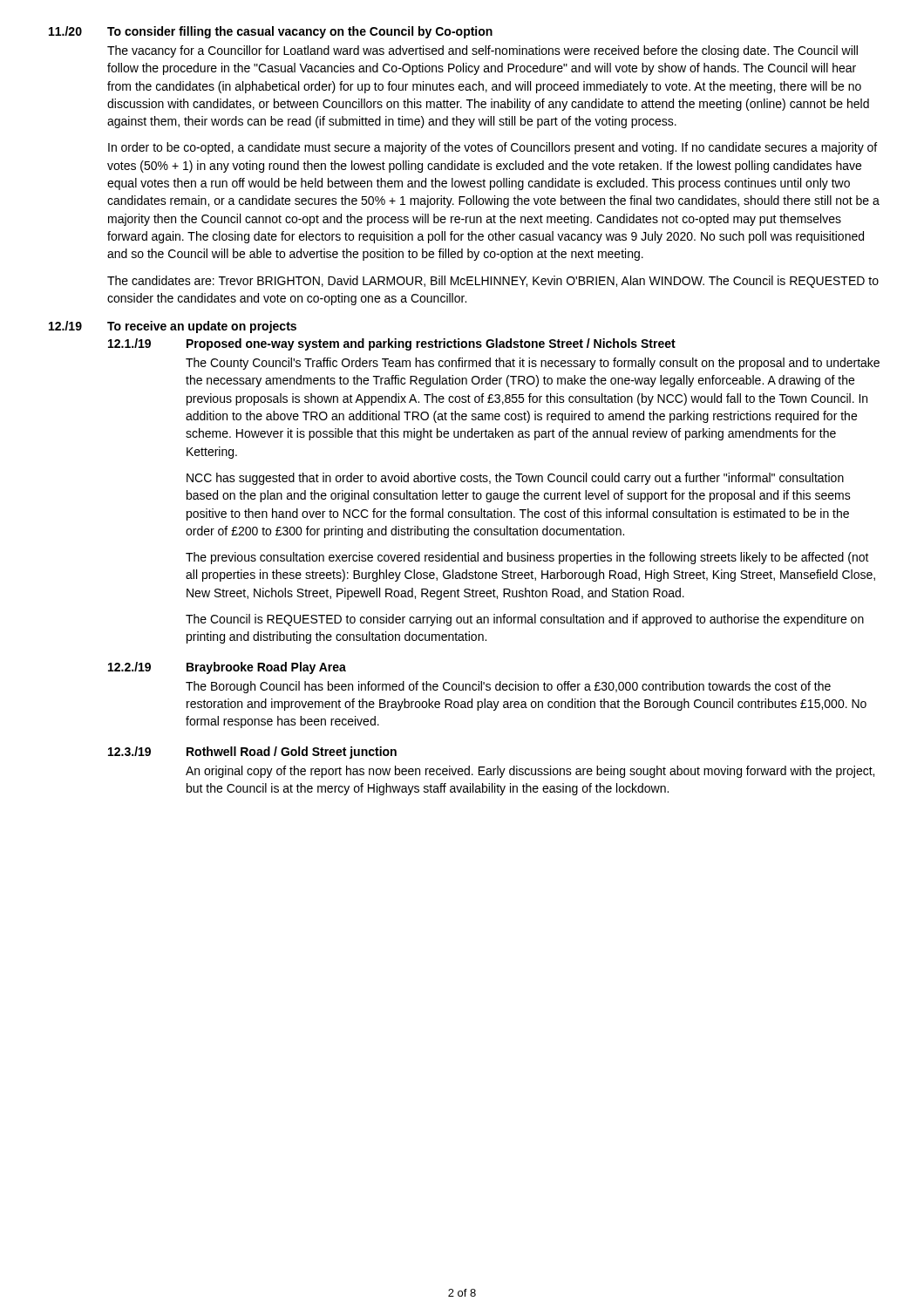Find the text block with the text "The Council is REQUESTED to consider carrying out"
The width and height of the screenshot is (924, 1308).
[525, 628]
